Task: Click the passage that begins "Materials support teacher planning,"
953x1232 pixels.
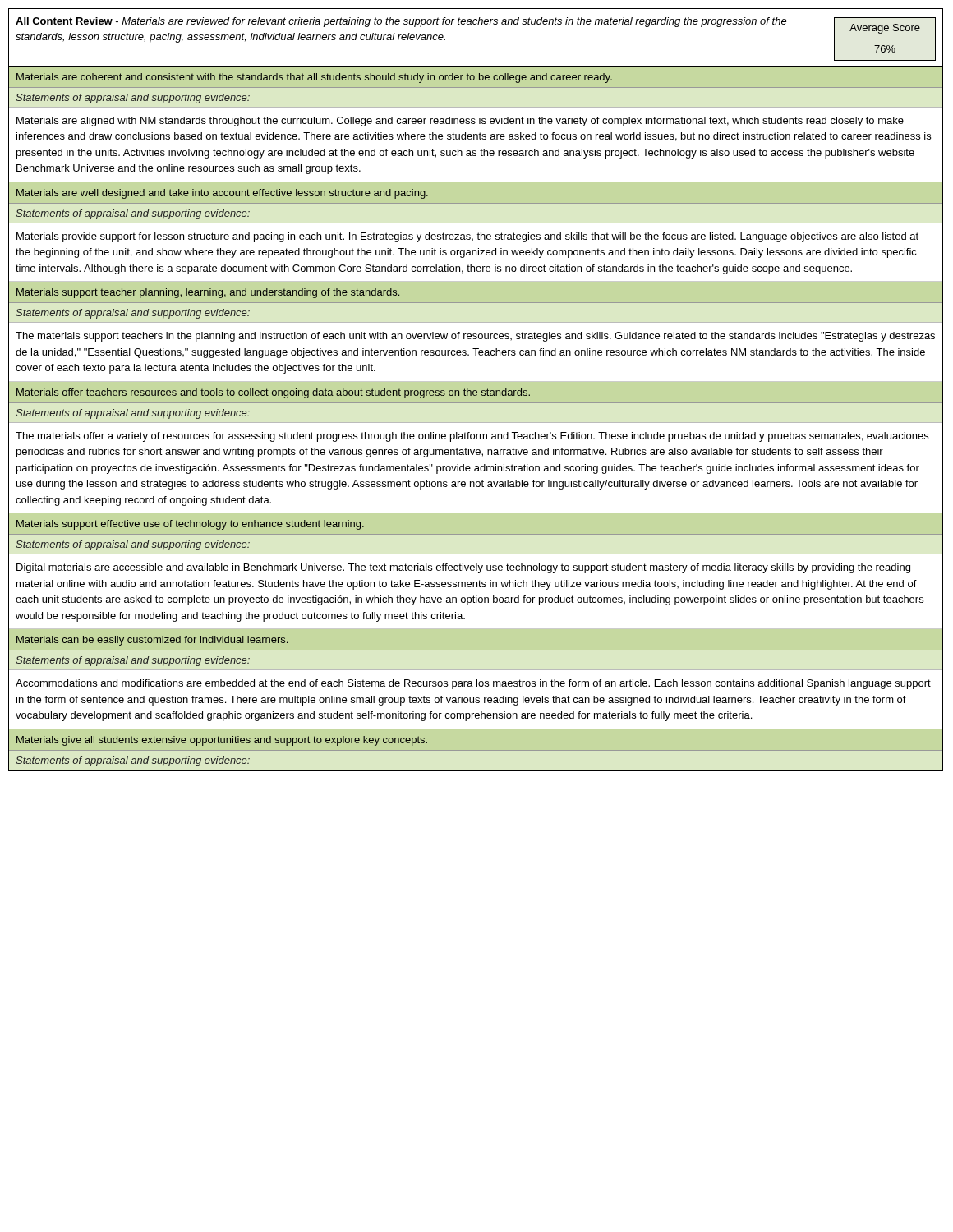Action: click(208, 292)
